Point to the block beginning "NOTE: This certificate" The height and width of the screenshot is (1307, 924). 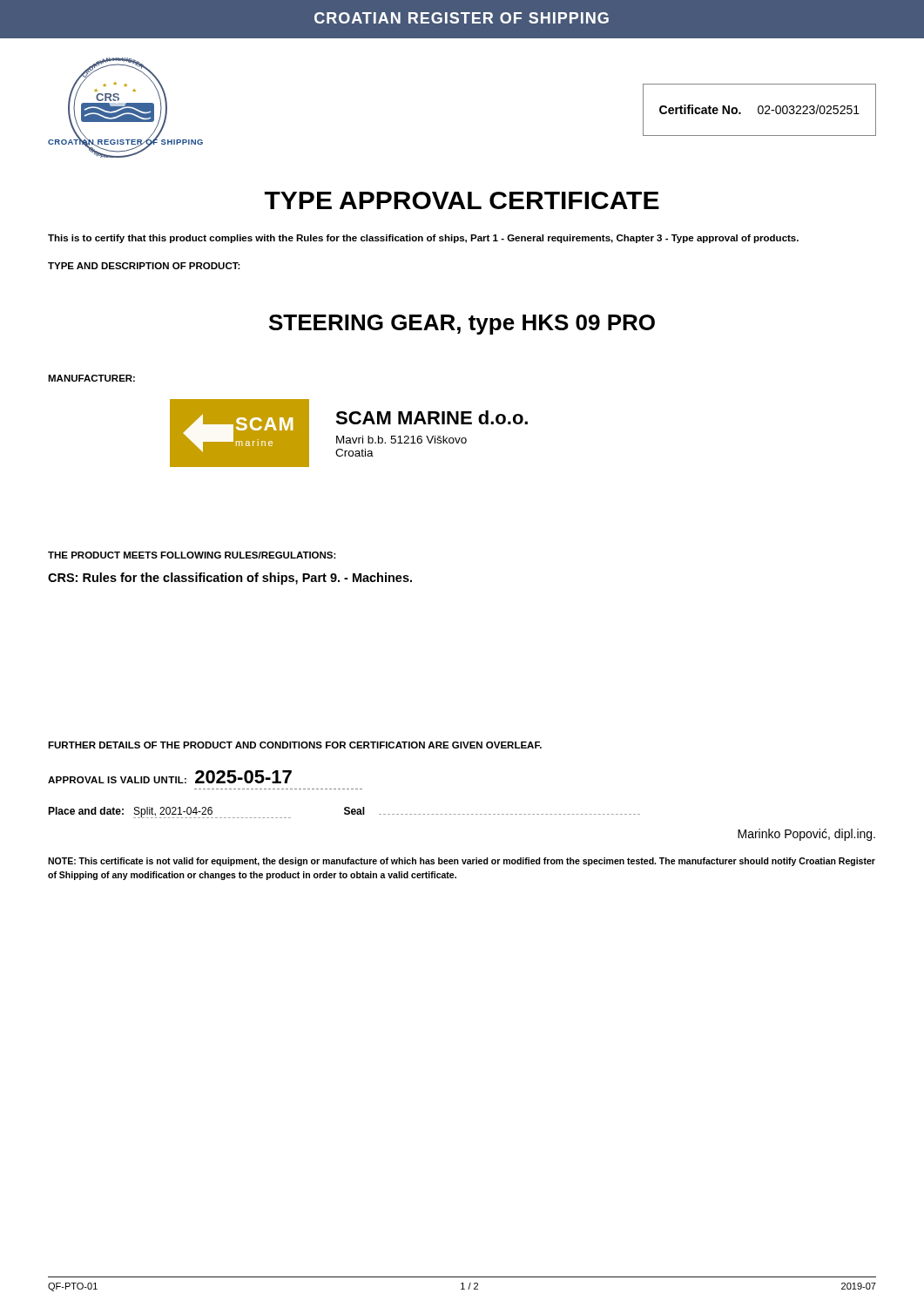coord(461,868)
